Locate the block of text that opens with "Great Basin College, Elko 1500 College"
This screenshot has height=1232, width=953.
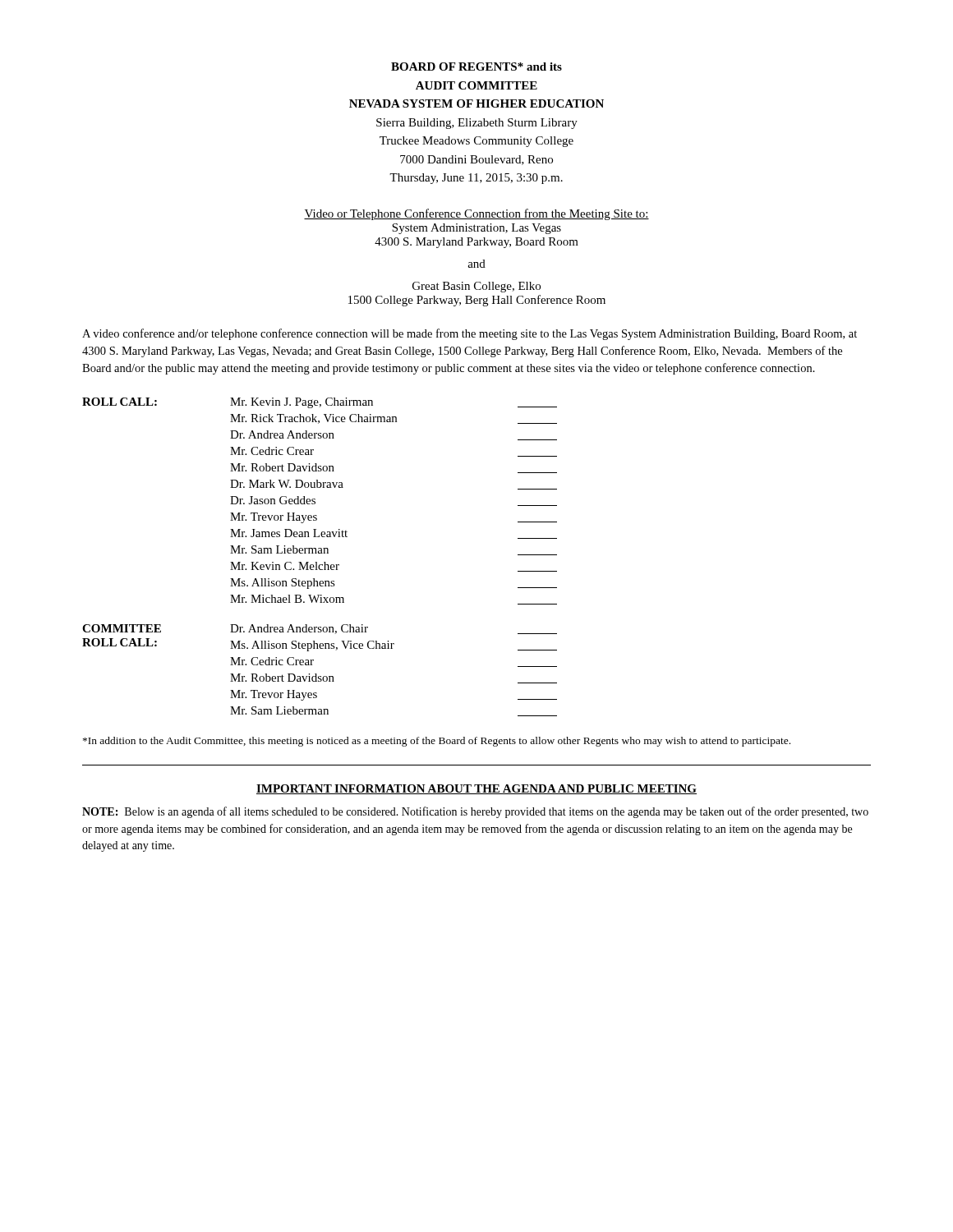coord(476,293)
